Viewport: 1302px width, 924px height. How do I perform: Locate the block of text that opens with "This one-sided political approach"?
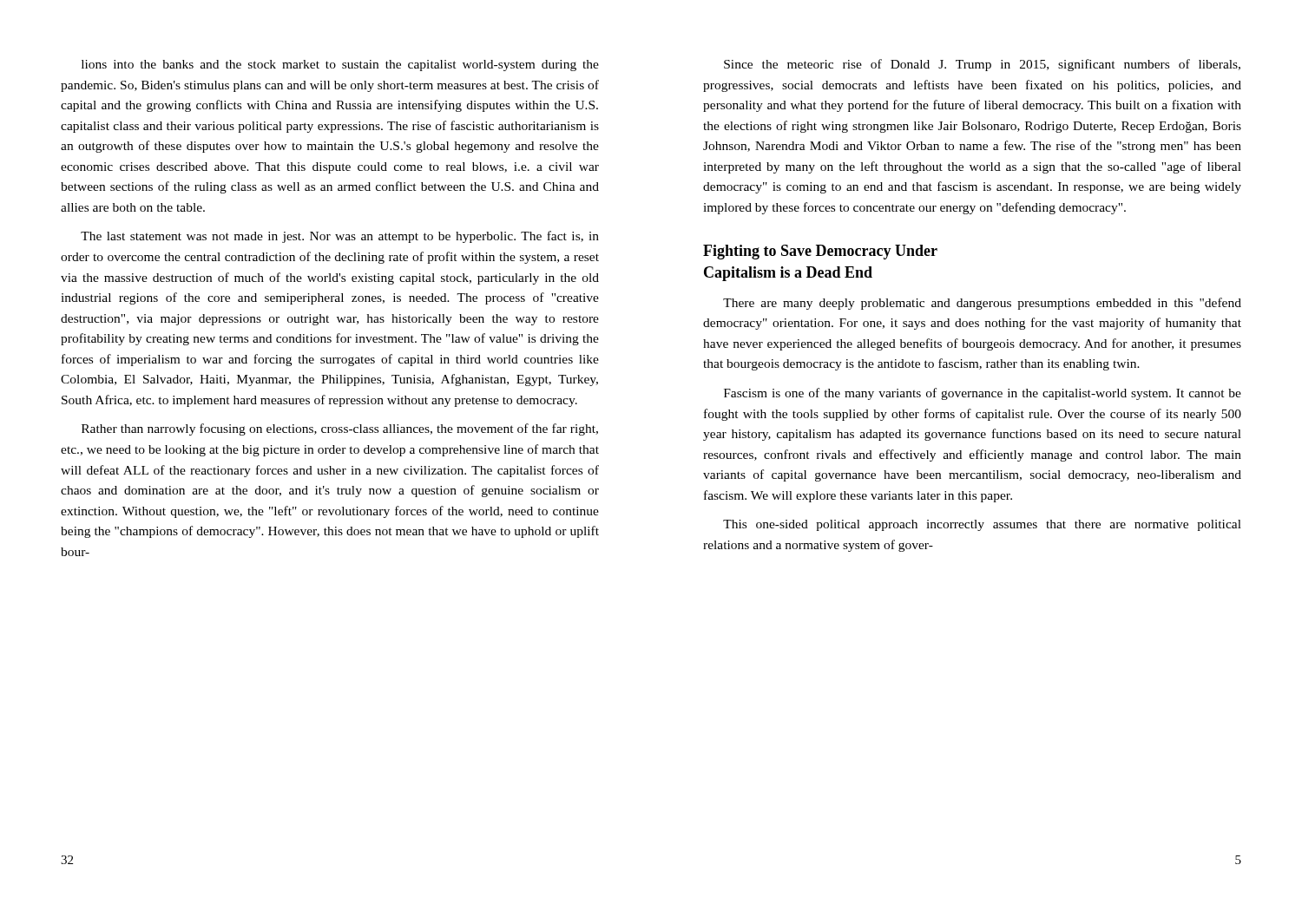tap(972, 534)
